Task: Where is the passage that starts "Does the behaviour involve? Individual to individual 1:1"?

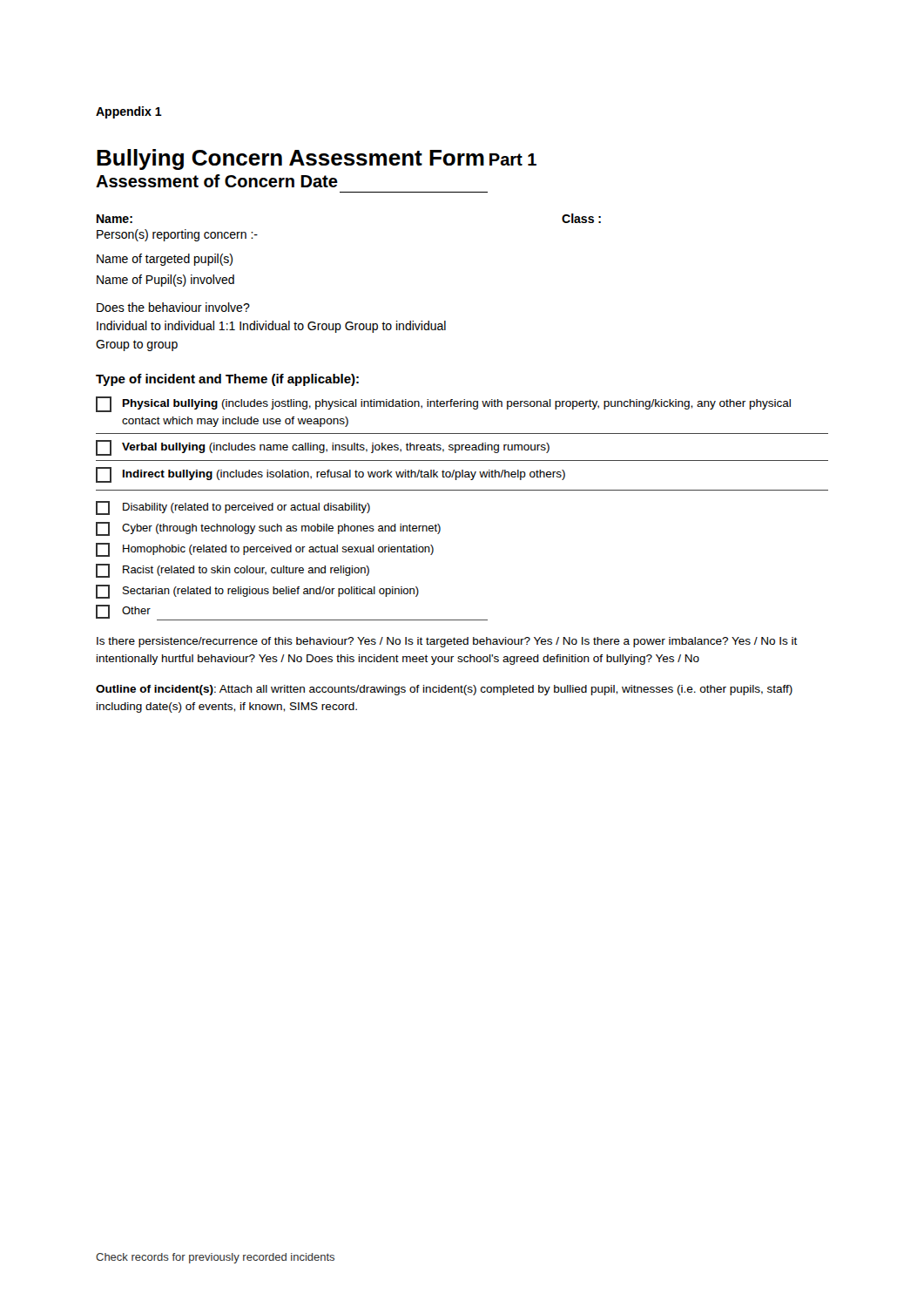Action: (271, 326)
